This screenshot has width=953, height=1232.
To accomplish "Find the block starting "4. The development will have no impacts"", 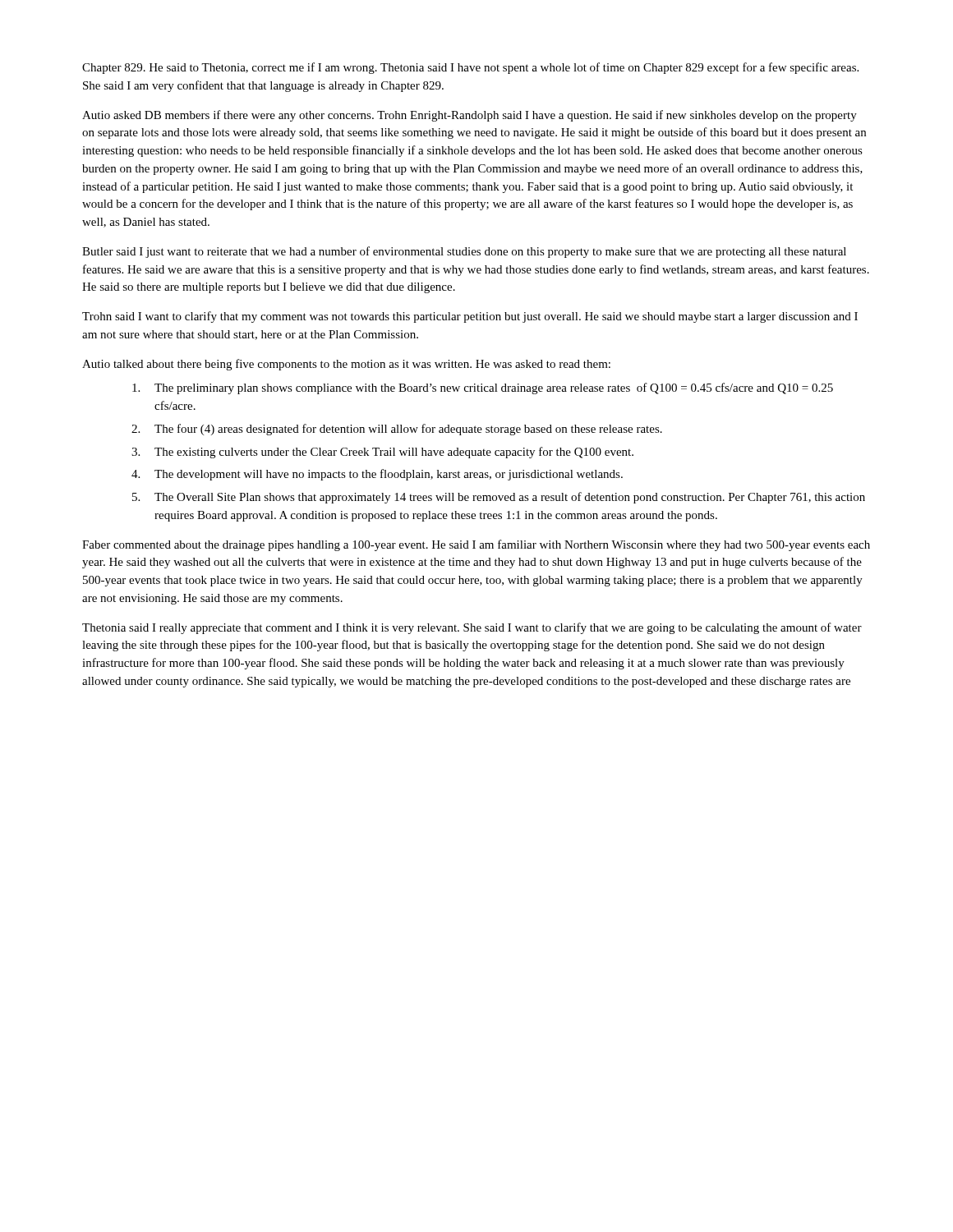I will pyautogui.click(x=501, y=475).
